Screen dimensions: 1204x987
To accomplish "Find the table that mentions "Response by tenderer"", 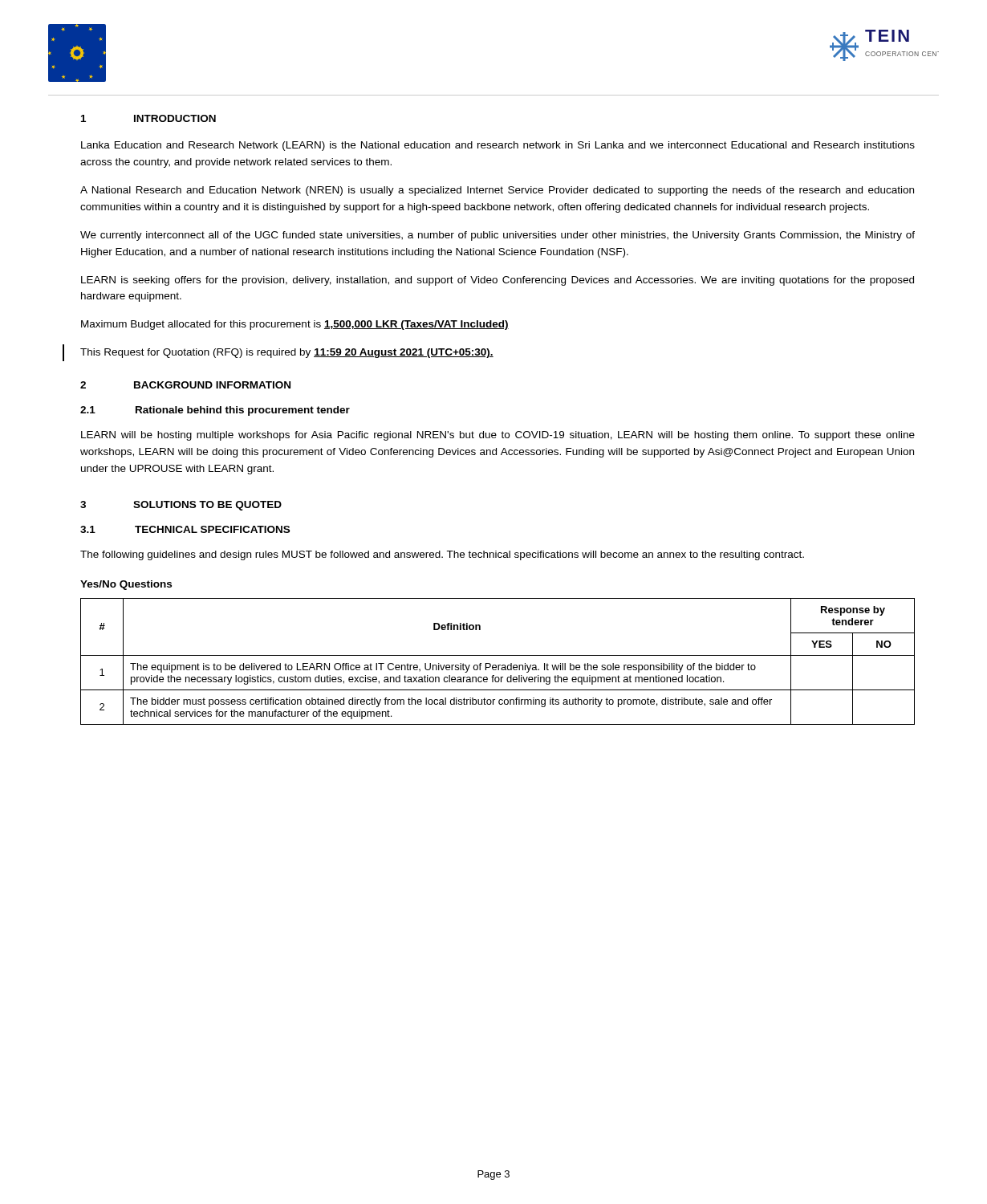I will pyautogui.click(x=497, y=661).
